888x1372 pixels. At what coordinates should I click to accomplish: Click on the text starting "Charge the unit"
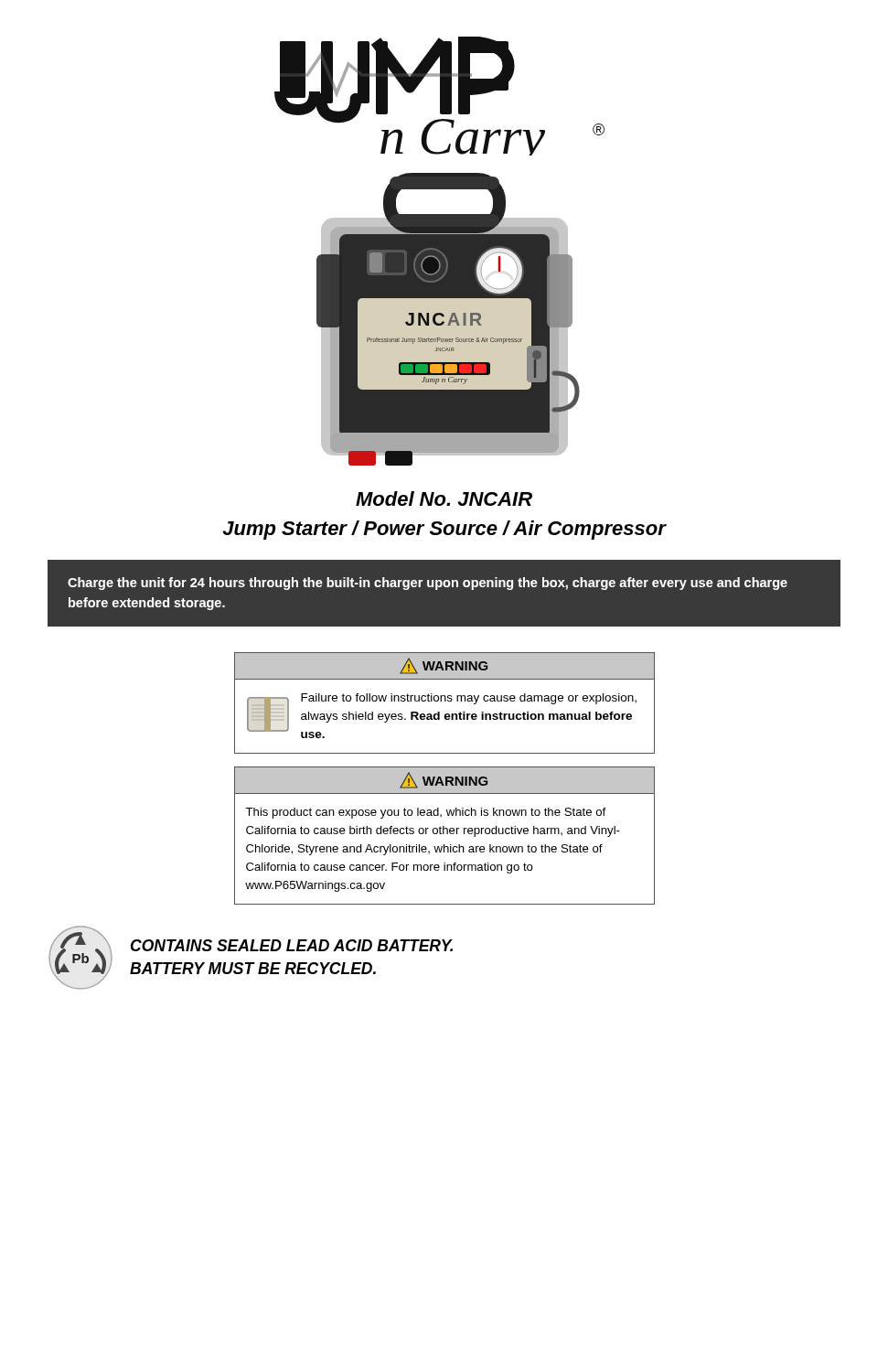pyautogui.click(x=428, y=593)
